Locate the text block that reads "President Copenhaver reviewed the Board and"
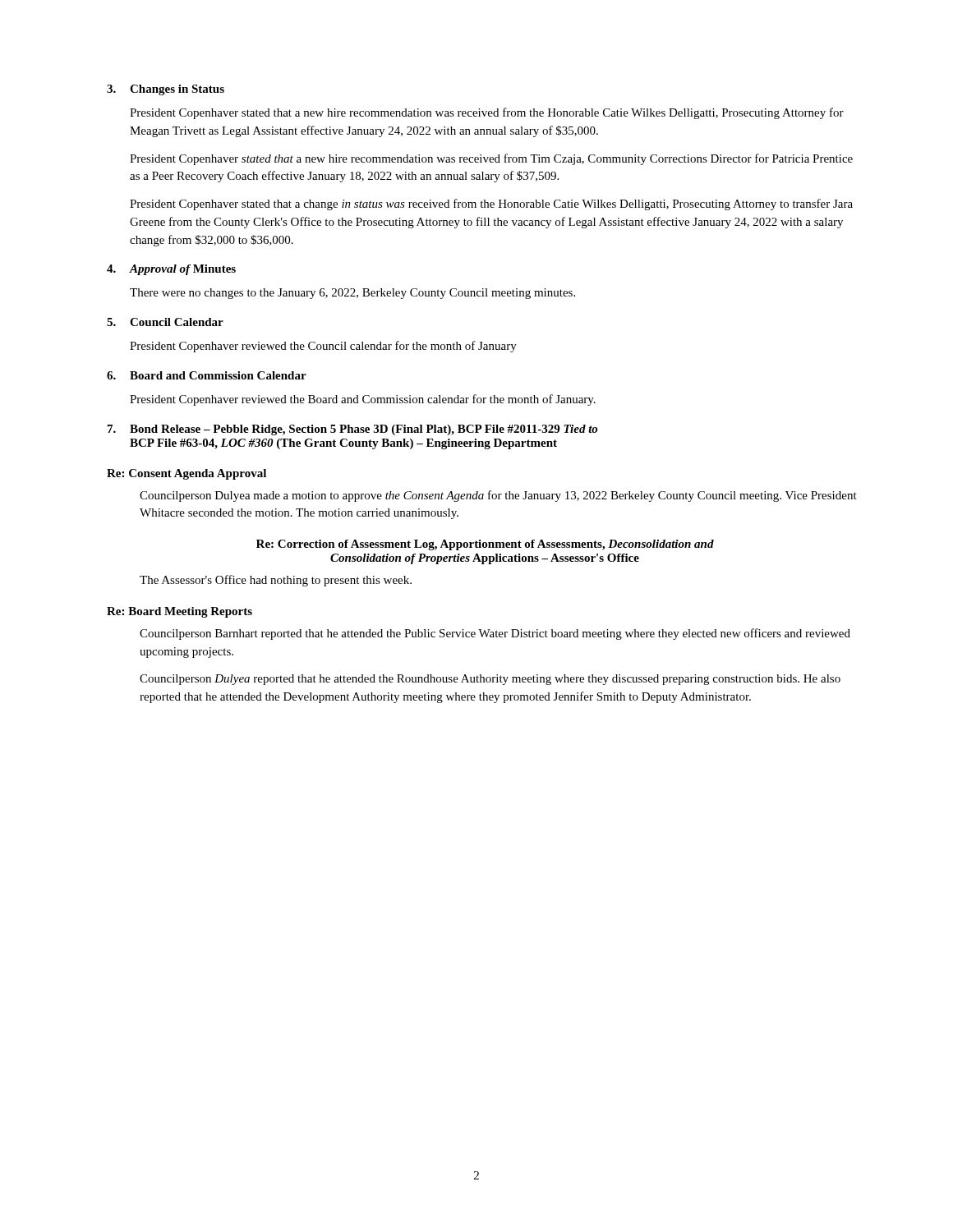The width and height of the screenshot is (953, 1232). pyautogui.click(x=496, y=400)
